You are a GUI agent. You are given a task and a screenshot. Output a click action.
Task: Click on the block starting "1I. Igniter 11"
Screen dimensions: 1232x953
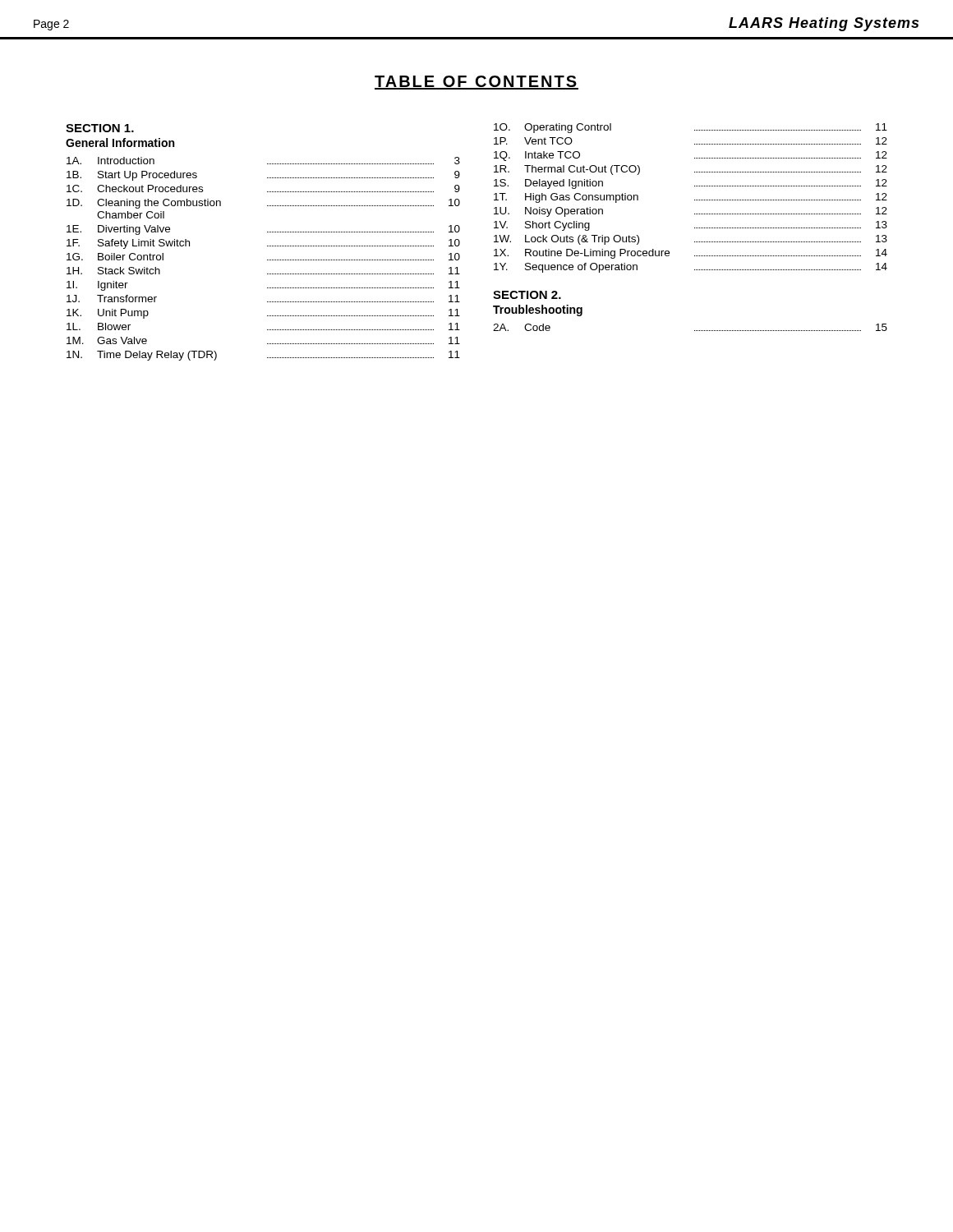[263, 285]
